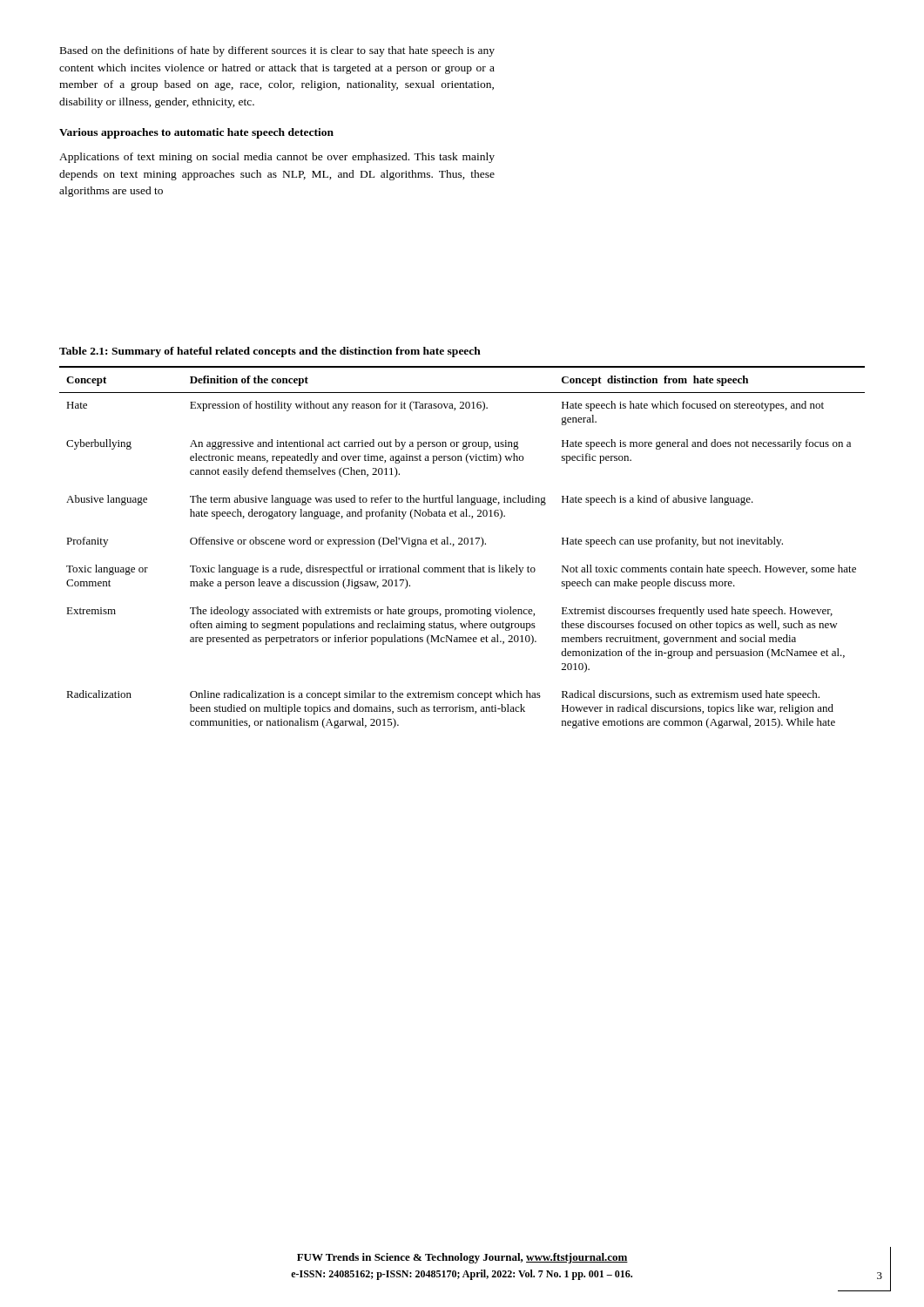Select a table

462,550
